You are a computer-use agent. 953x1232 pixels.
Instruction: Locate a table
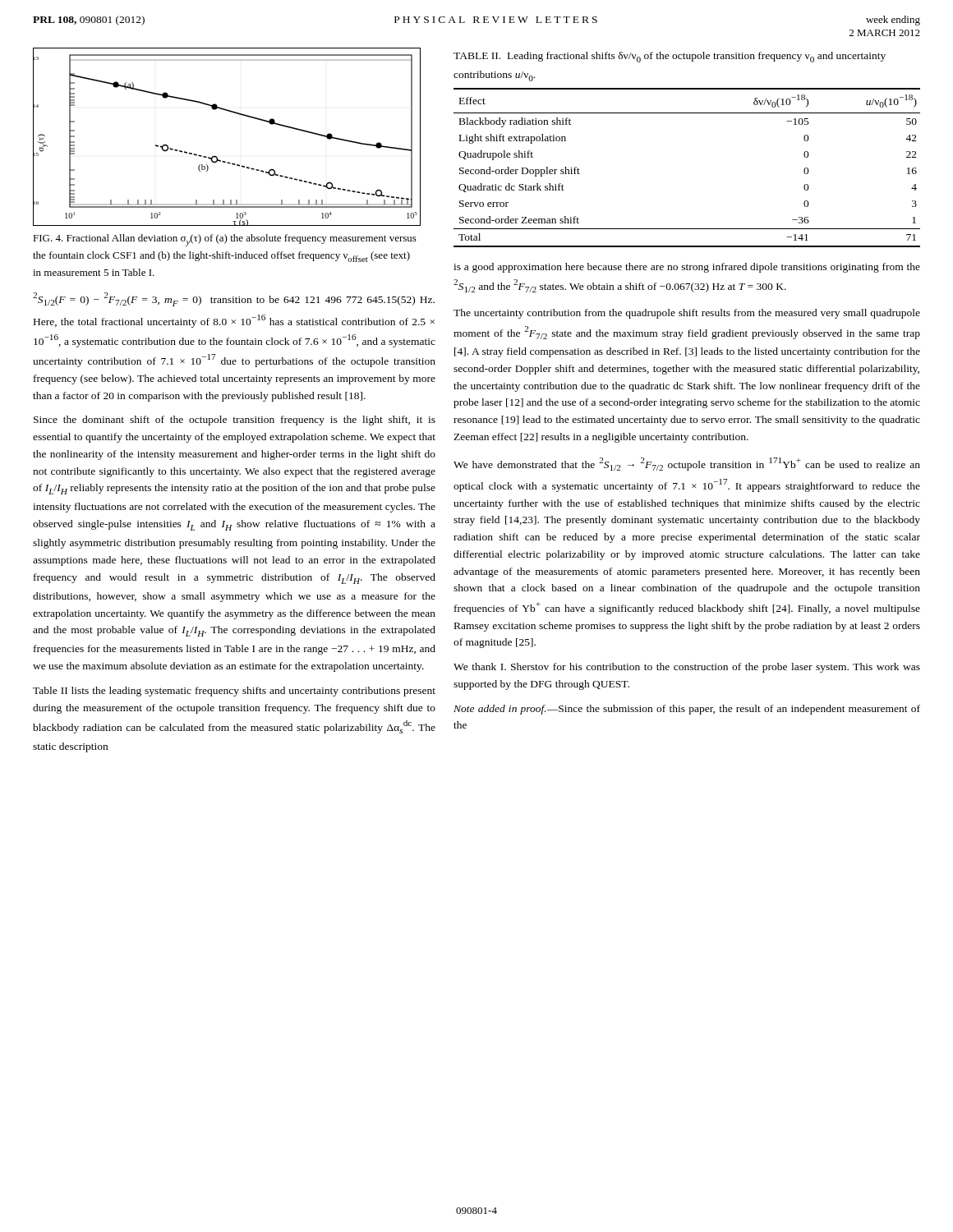pyautogui.click(x=687, y=167)
